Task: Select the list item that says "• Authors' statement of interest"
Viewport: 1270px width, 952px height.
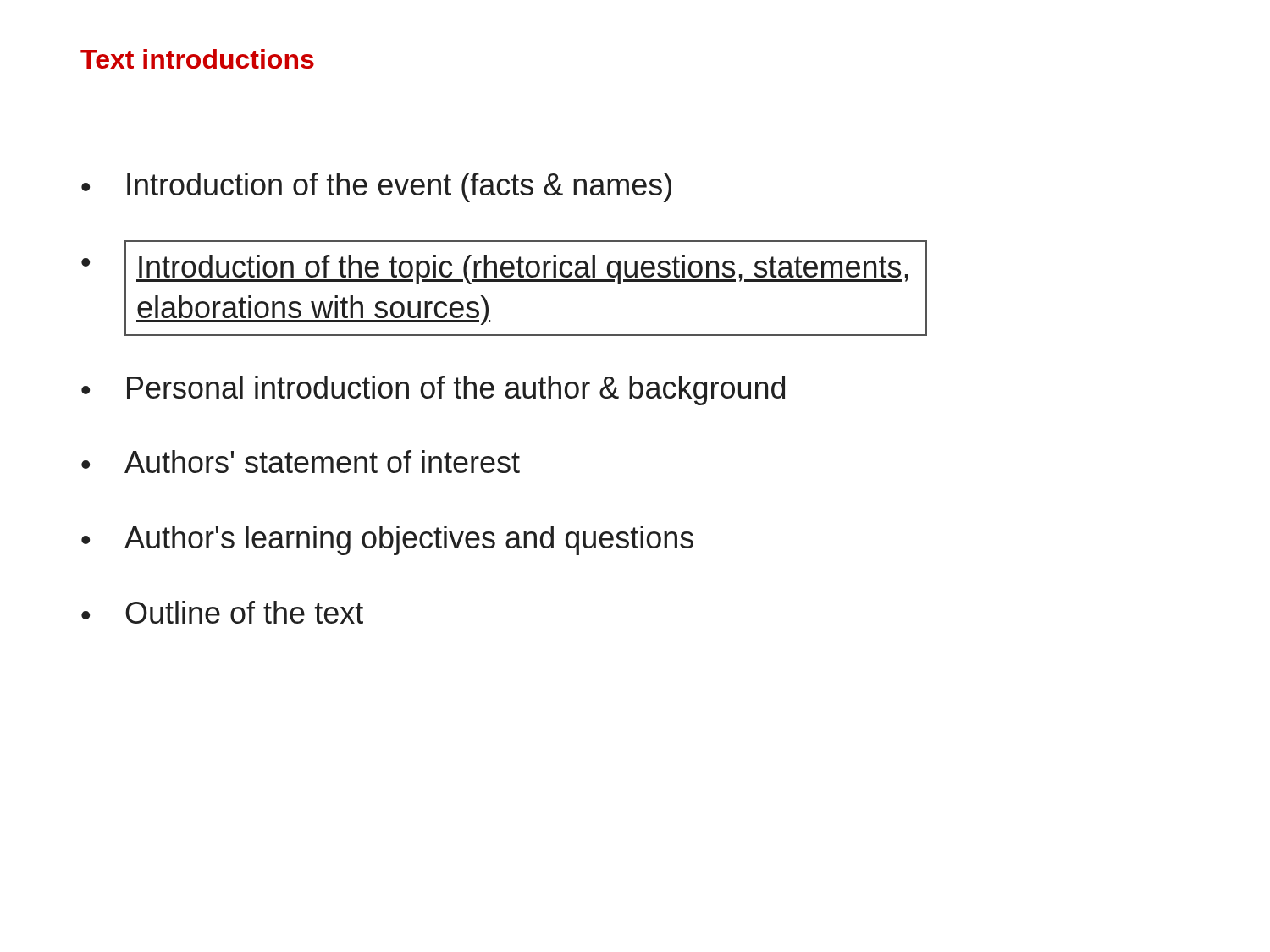Action: 301,462
